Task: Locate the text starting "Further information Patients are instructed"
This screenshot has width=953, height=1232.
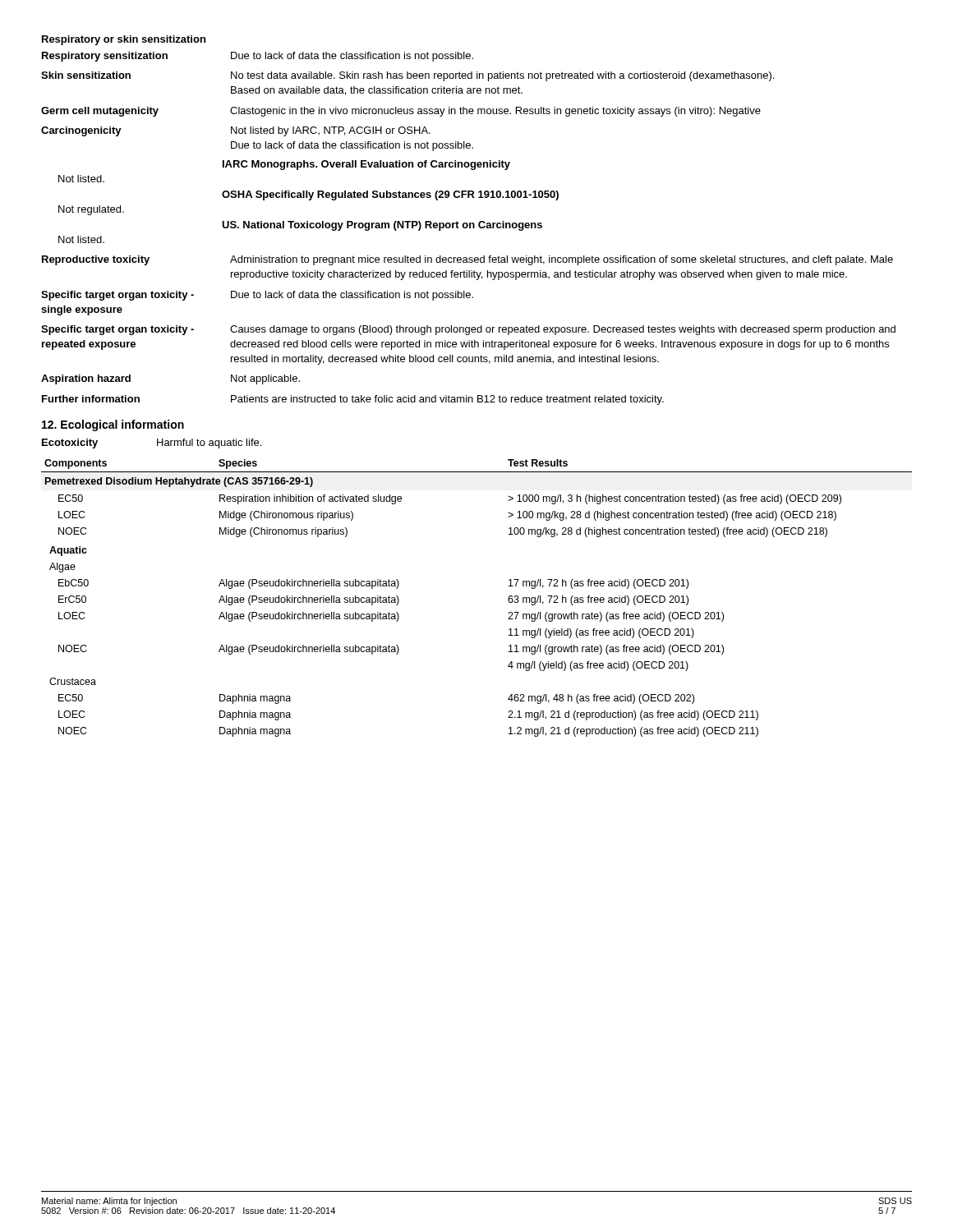Action: click(x=476, y=399)
